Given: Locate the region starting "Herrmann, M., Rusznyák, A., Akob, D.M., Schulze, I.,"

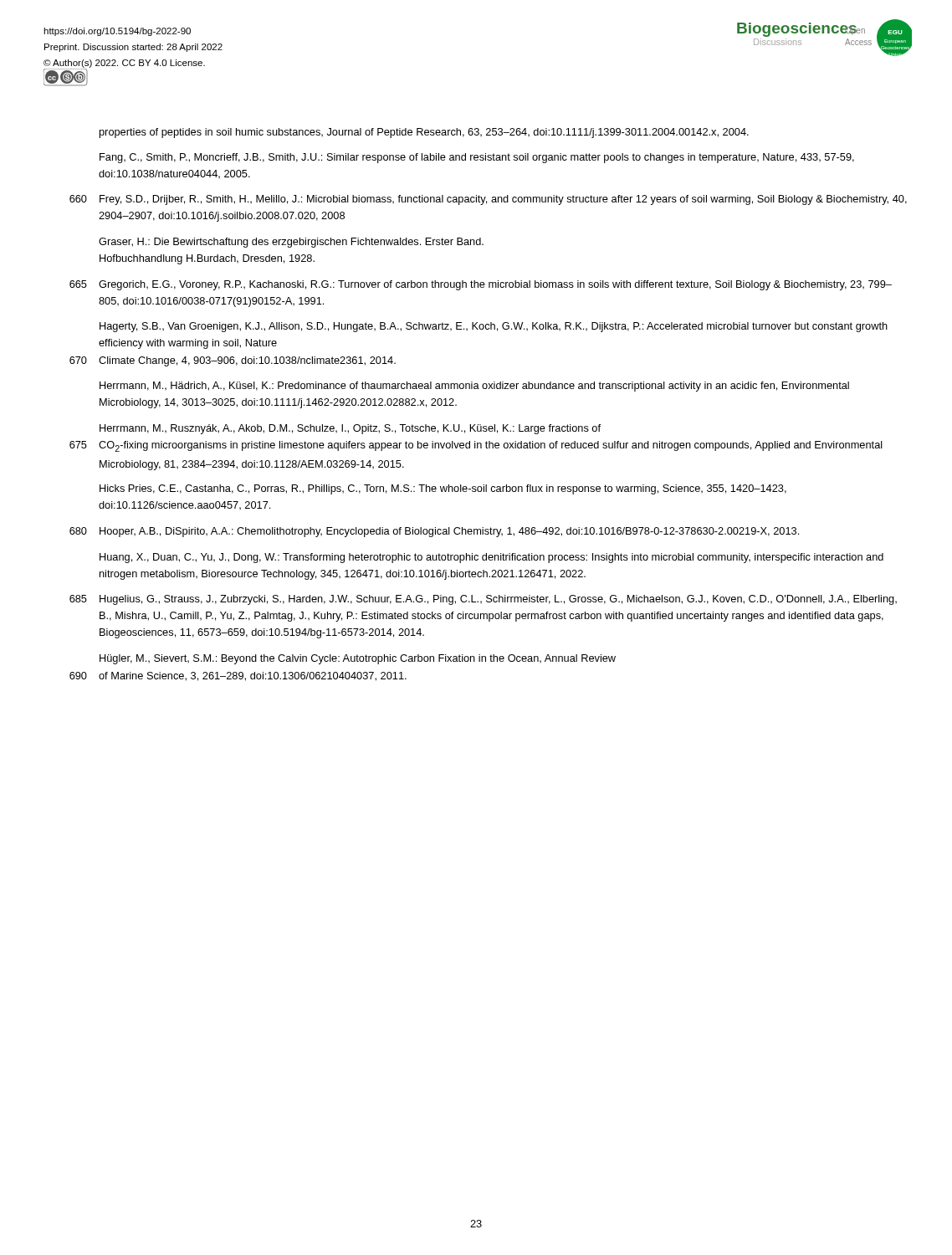Looking at the screenshot, I should tap(476, 428).
